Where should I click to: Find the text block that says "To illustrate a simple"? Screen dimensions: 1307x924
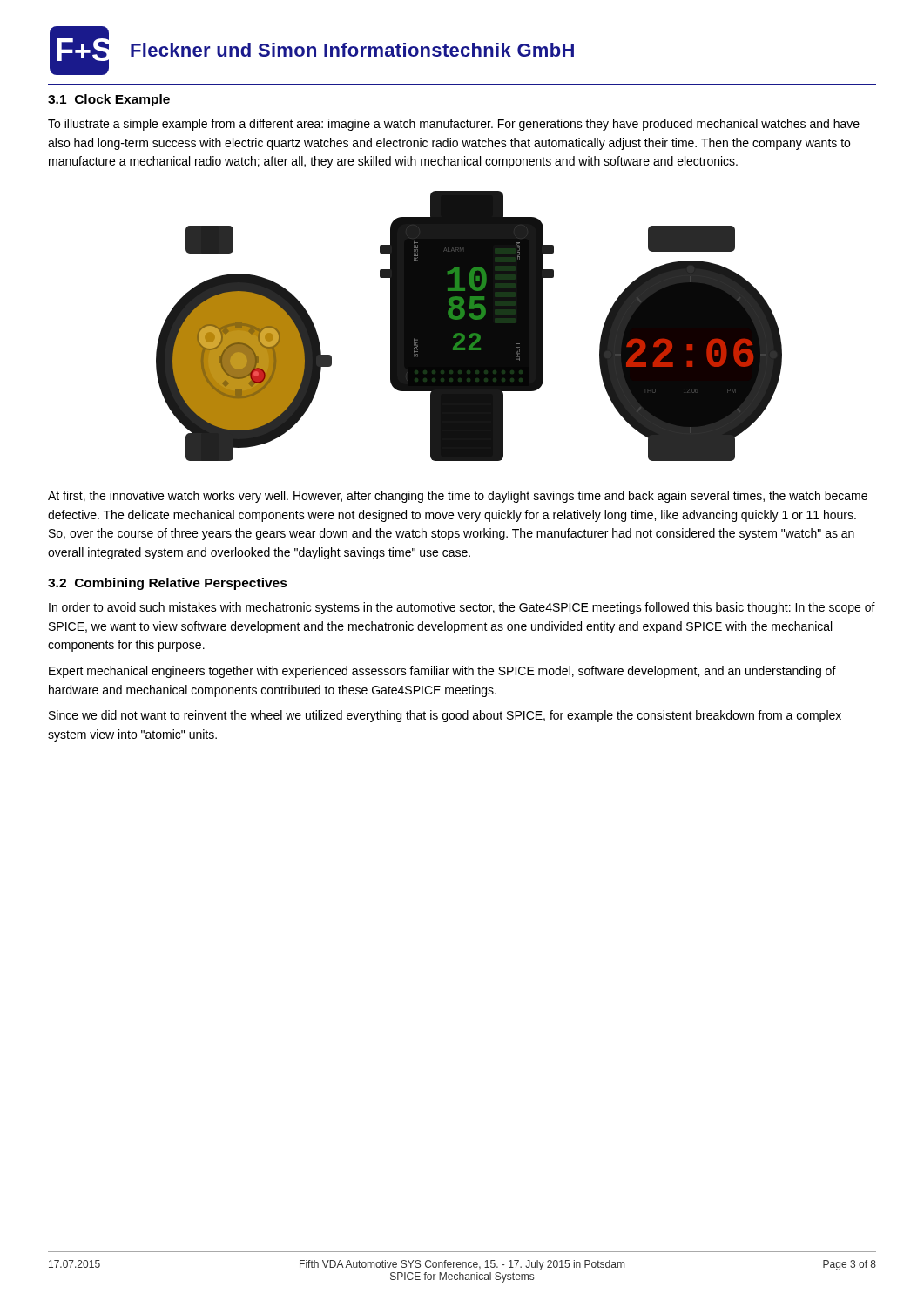[x=454, y=143]
